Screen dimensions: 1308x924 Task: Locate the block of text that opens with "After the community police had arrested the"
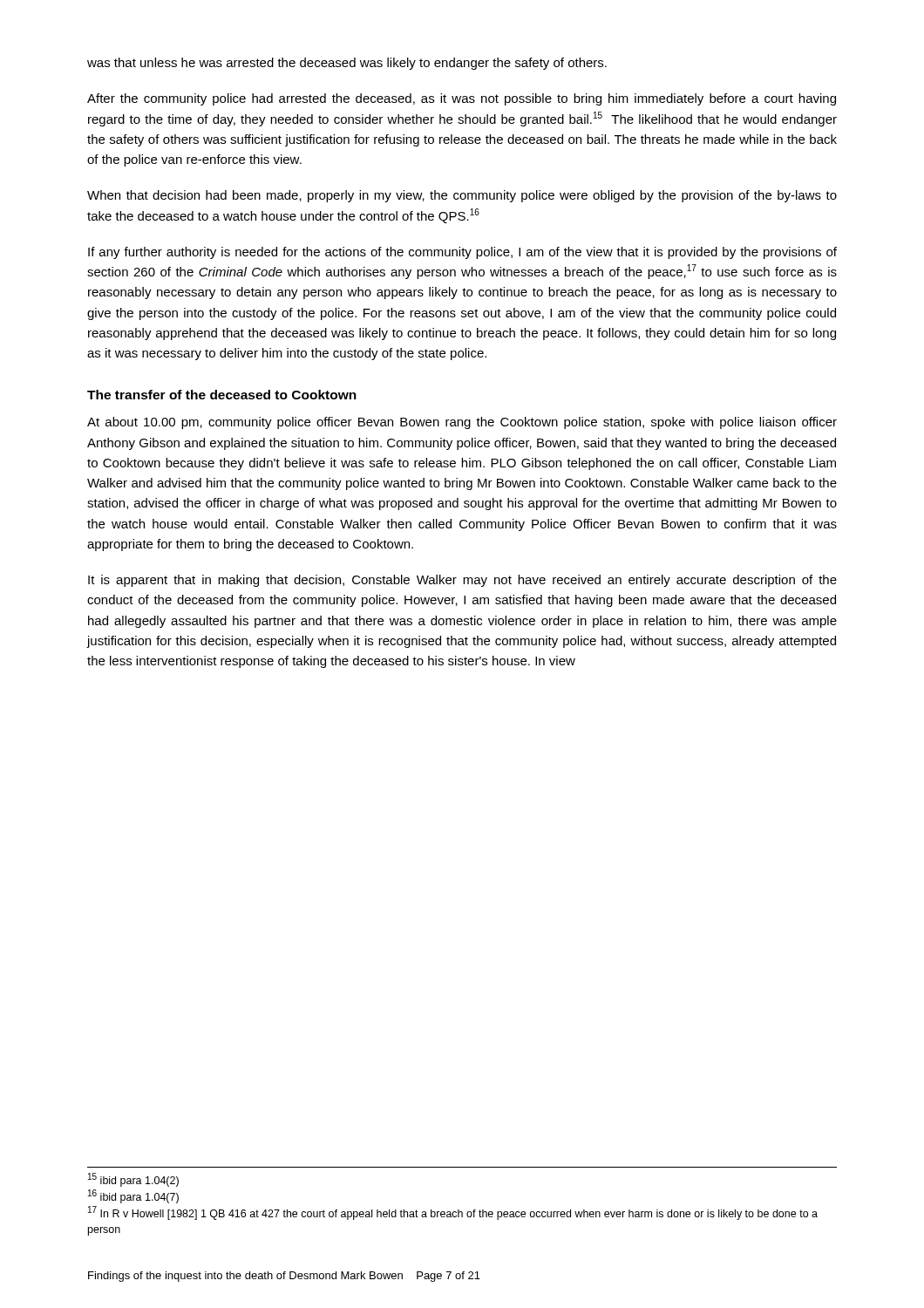462,129
